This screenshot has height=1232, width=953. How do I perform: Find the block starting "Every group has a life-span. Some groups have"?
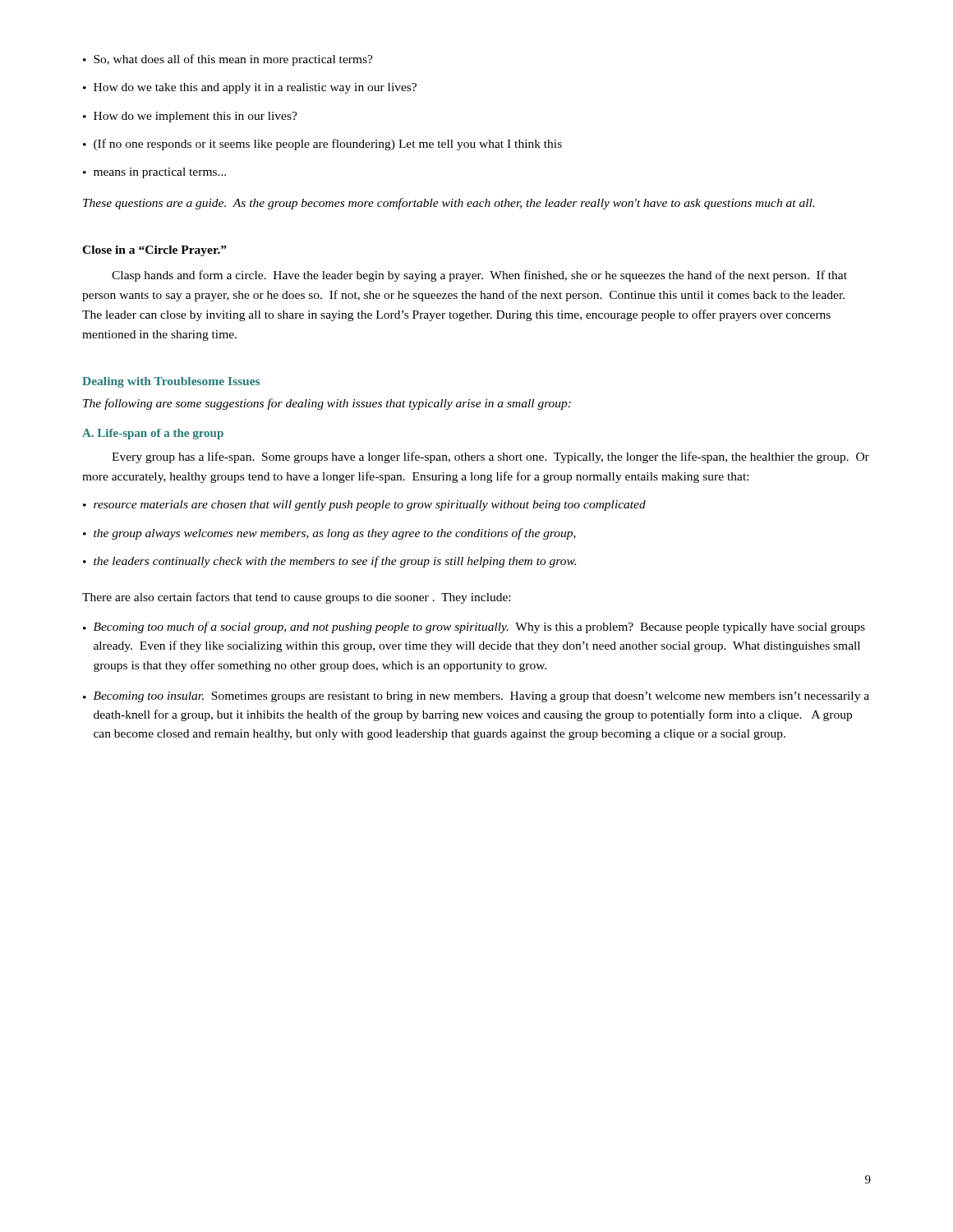pyautogui.click(x=476, y=466)
